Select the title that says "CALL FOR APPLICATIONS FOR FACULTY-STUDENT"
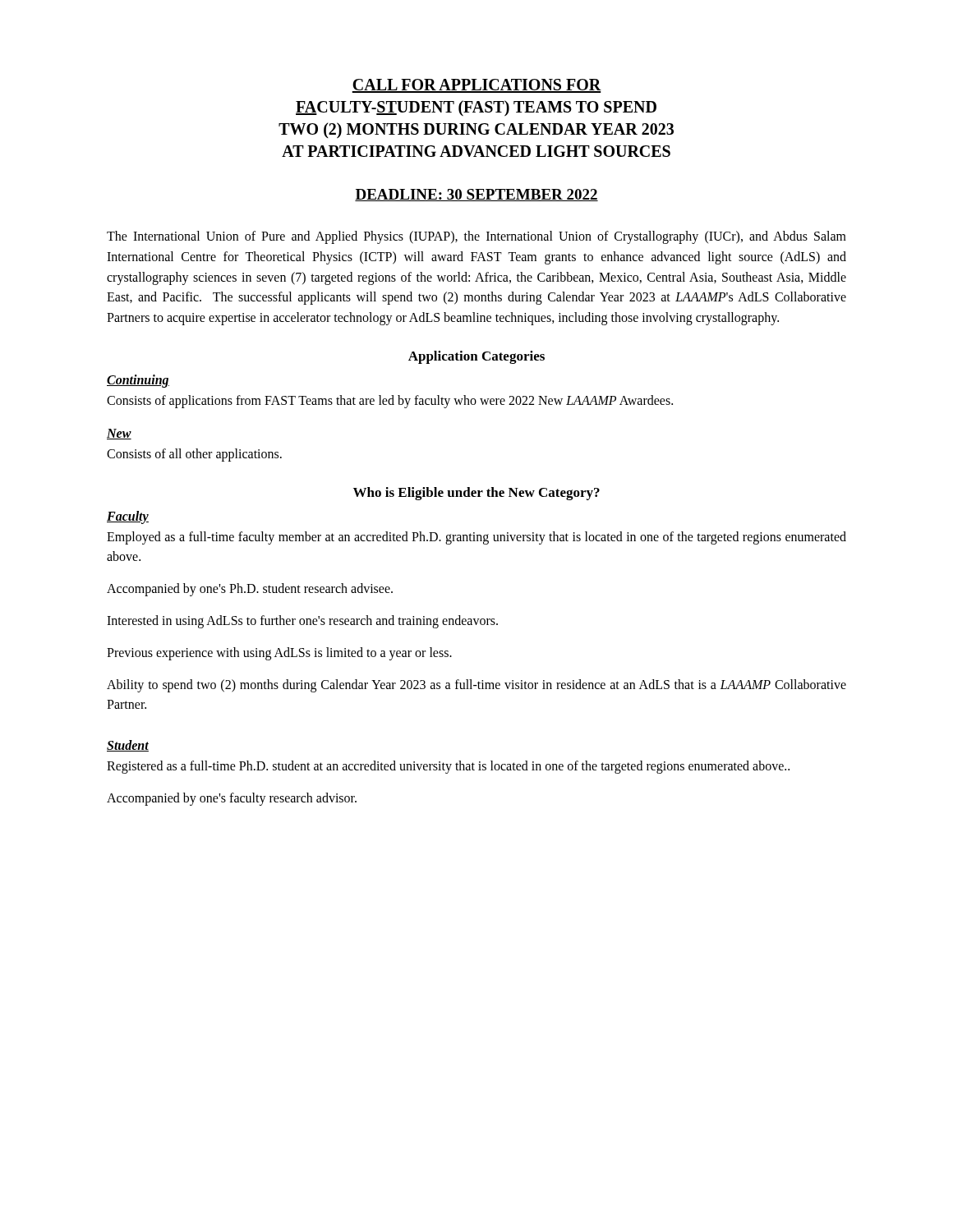Viewport: 953px width, 1232px height. pyautogui.click(x=476, y=118)
